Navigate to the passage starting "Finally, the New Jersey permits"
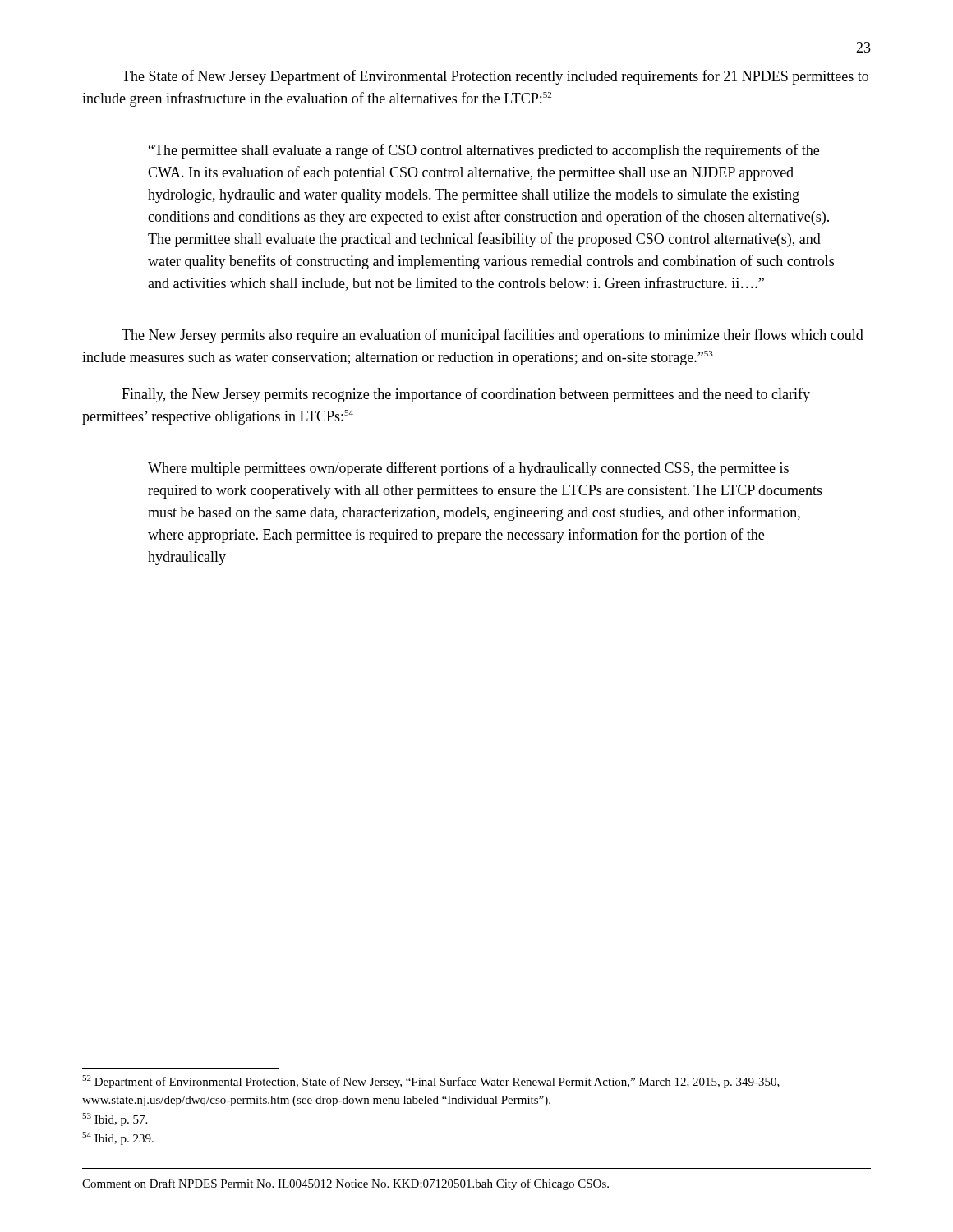Screen dimensions: 1232x953 pyautogui.click(x=446, y=405)
